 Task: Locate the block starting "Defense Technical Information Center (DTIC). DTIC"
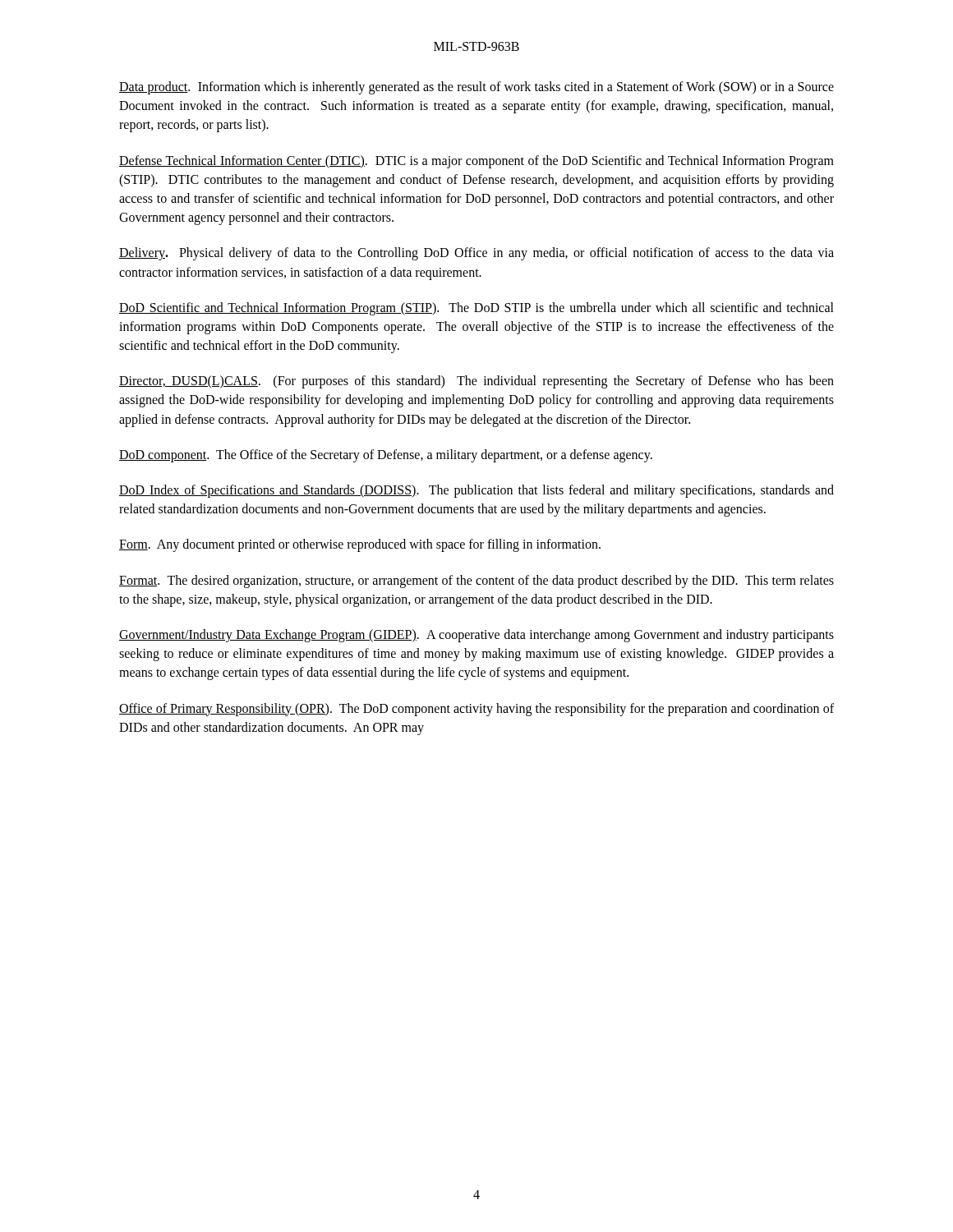tap(476, 189)
